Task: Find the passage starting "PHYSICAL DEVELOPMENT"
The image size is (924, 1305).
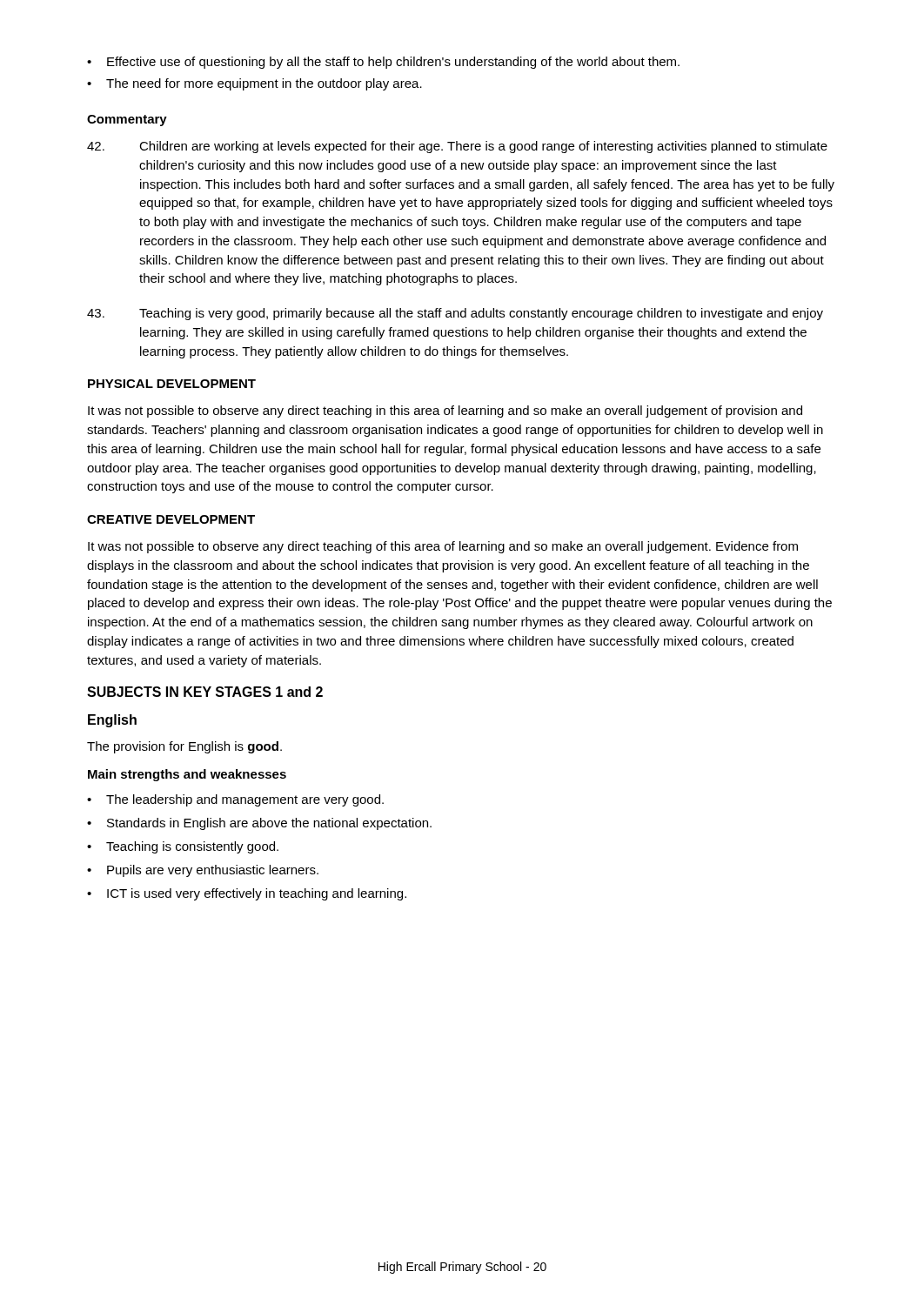Action: coord(171,383)
